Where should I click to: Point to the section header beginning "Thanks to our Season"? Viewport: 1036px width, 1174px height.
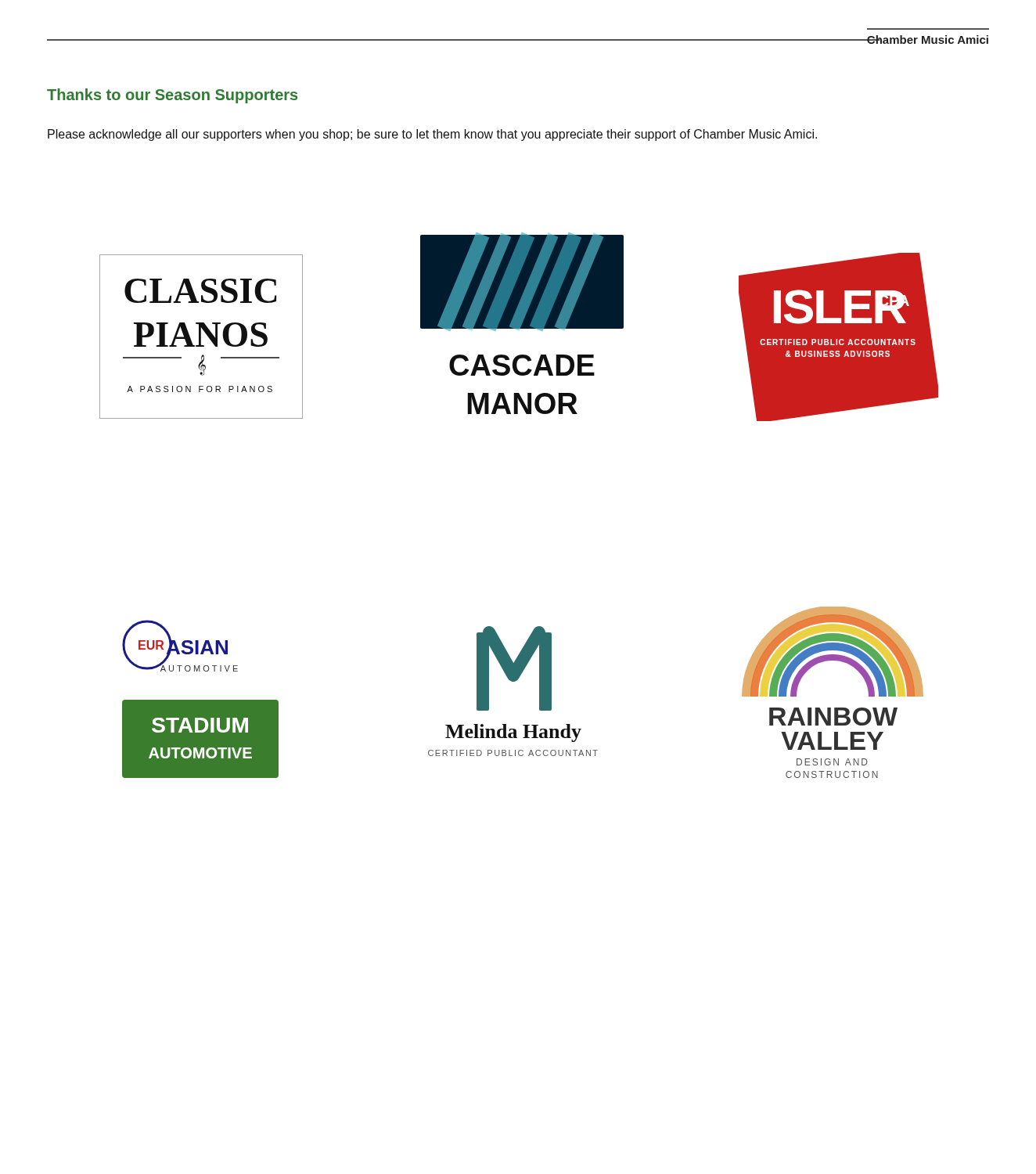(173, 95)
